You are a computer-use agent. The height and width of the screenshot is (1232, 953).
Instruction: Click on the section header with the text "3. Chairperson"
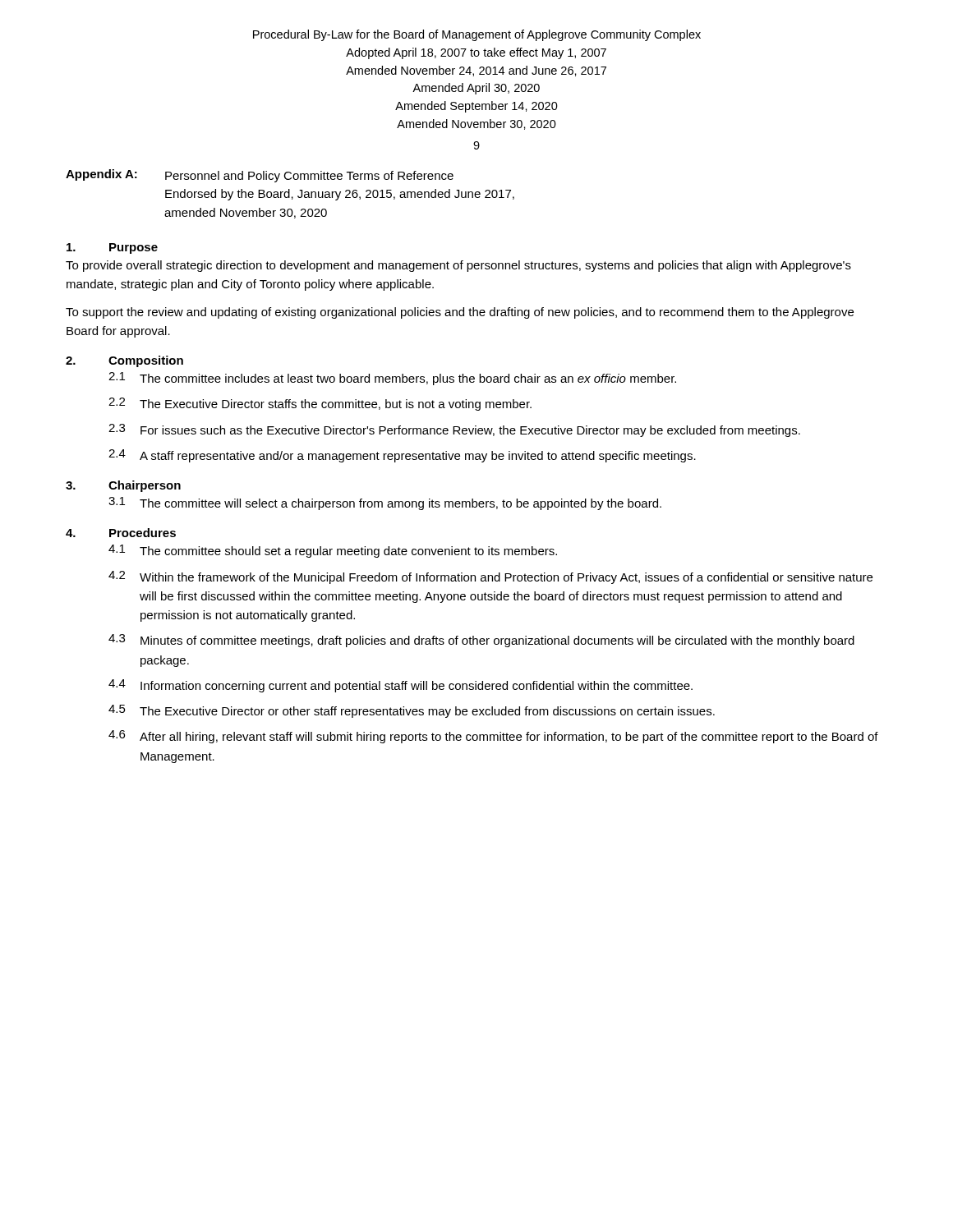pos(123,485)
